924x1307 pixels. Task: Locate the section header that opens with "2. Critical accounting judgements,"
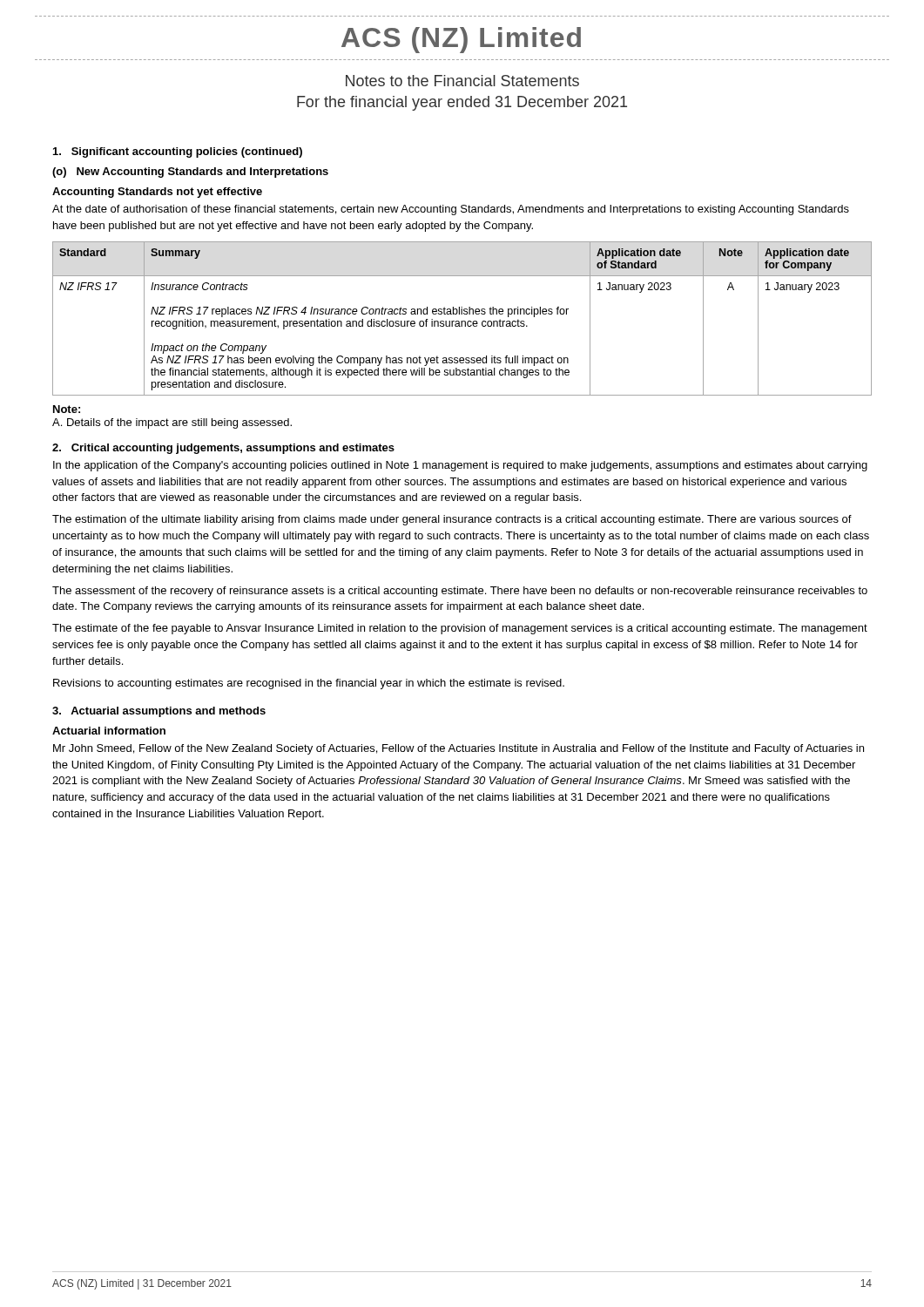223,447
